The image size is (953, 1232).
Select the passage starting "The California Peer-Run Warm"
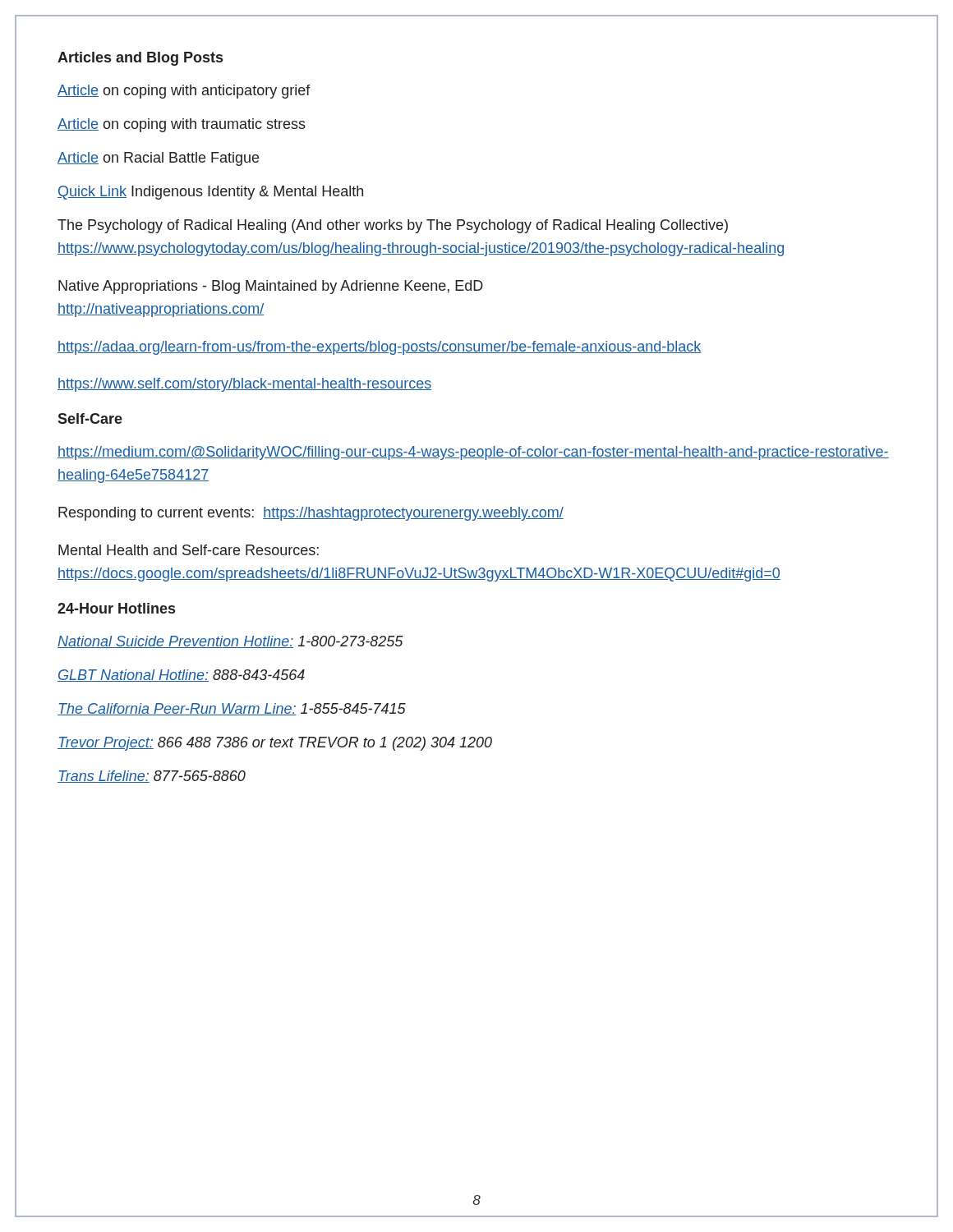231,709
